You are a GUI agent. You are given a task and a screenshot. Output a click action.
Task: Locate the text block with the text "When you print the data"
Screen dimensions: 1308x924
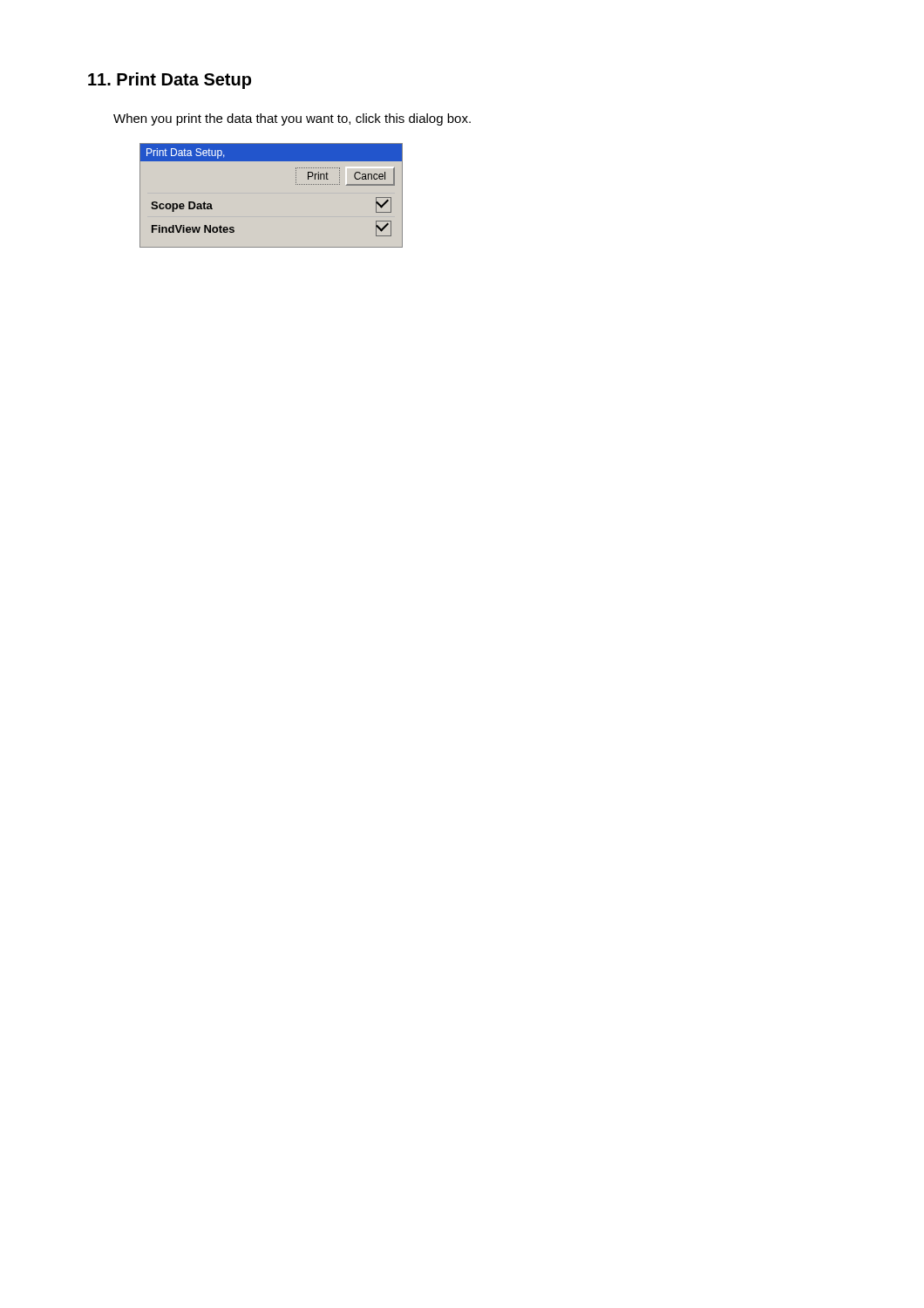[292, 118]
